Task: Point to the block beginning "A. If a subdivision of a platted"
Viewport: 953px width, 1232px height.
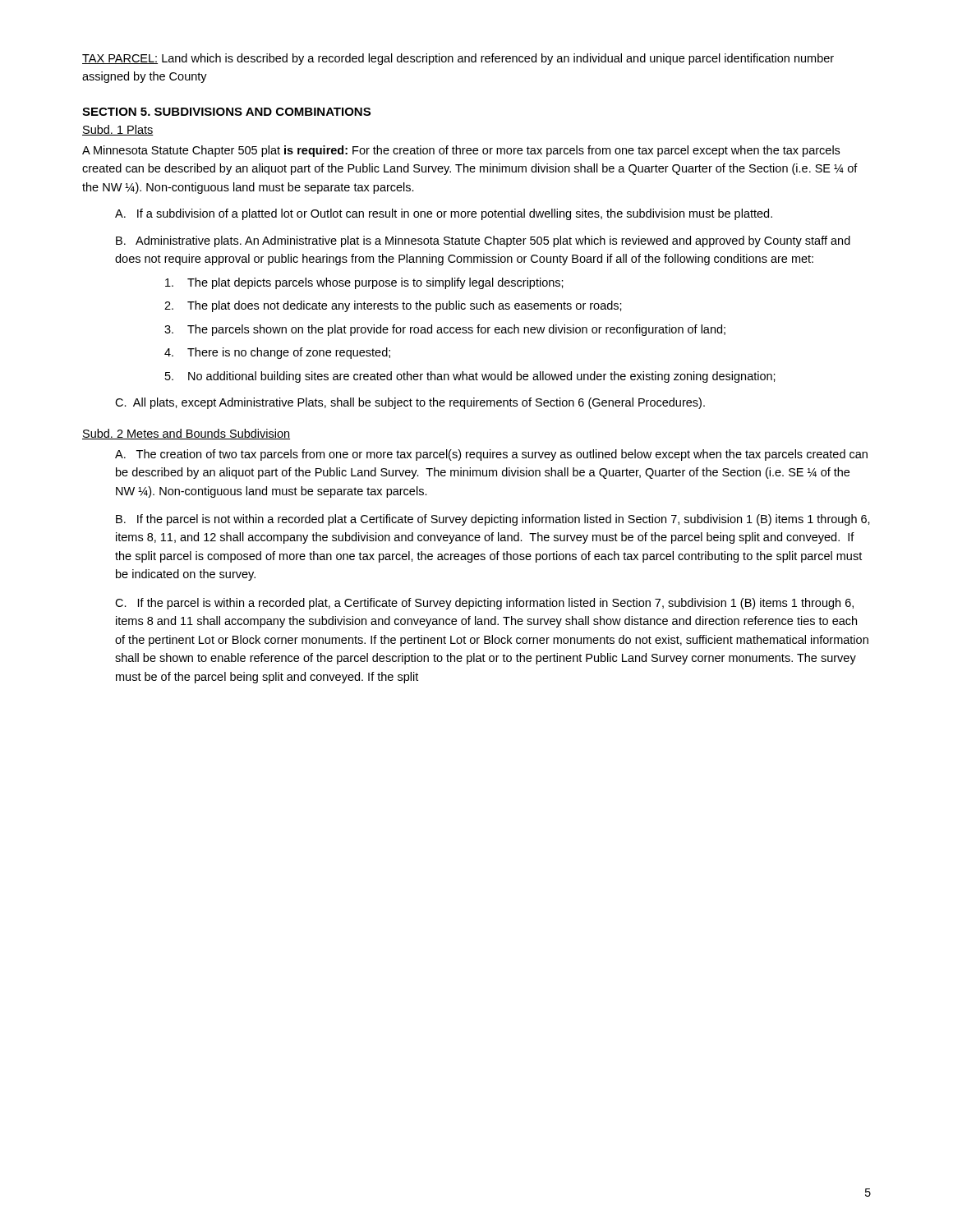Action: (444, 214)
